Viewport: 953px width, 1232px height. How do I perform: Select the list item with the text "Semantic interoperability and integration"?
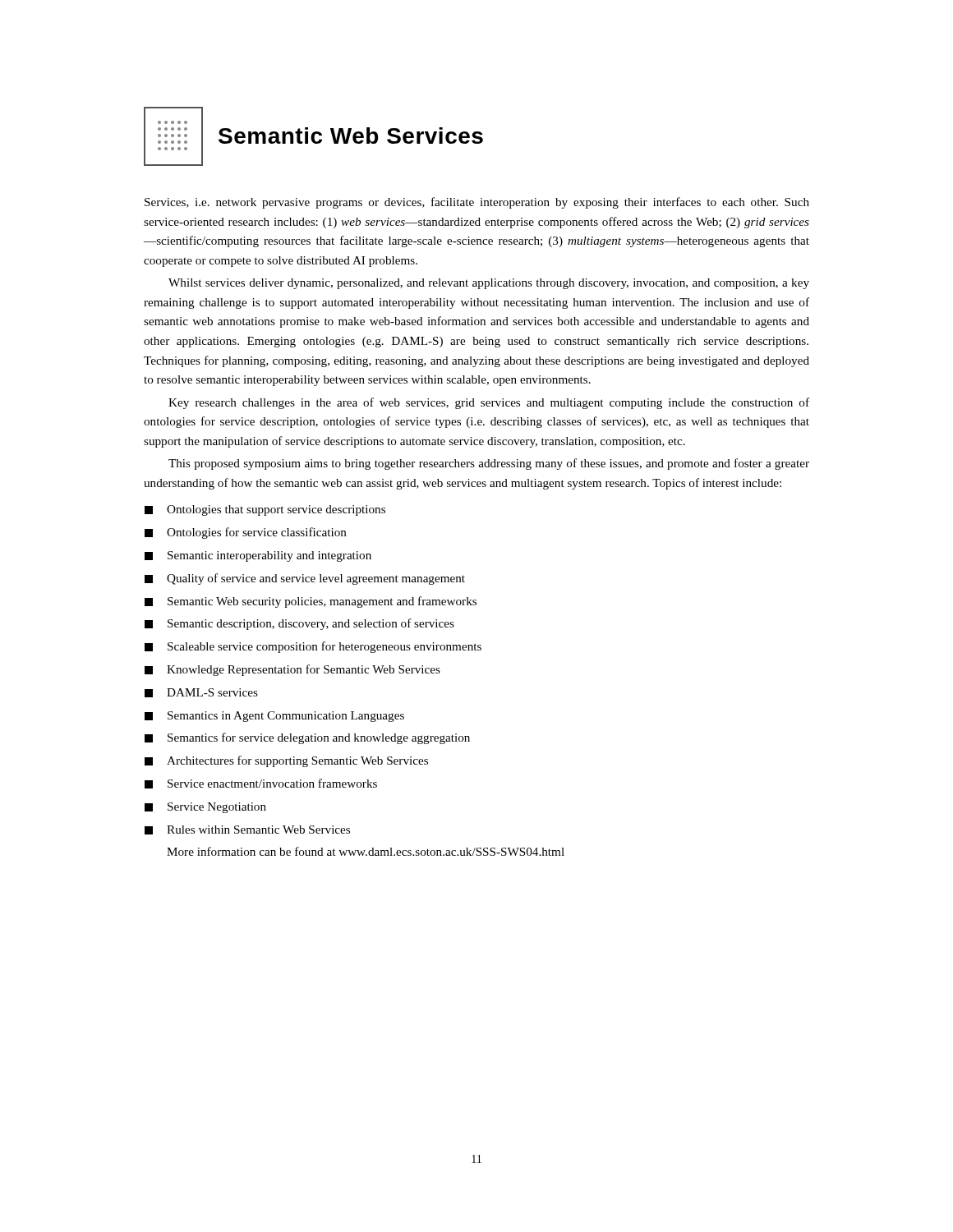click(258, 556)
